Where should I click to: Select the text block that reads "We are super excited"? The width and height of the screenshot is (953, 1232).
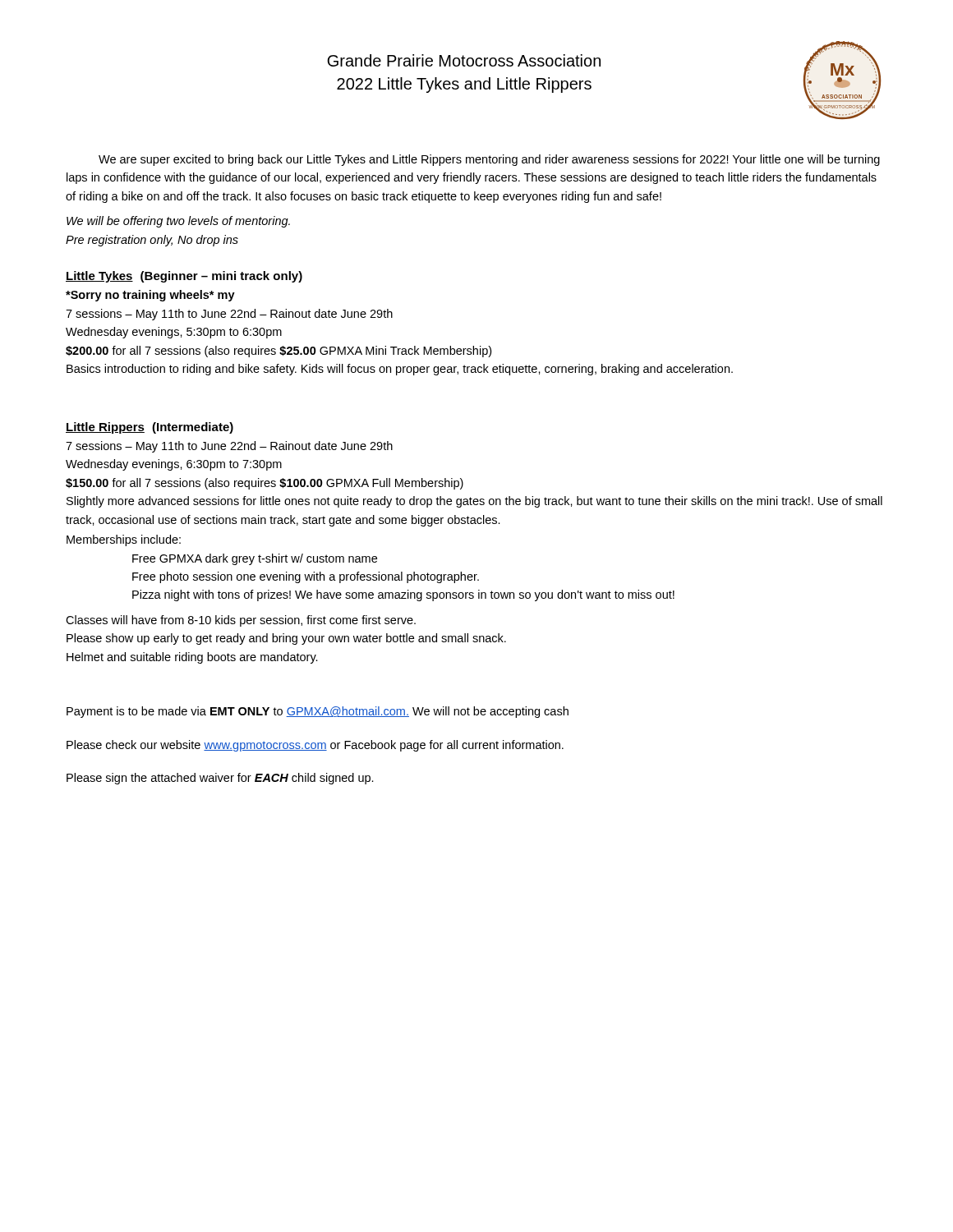point(473,178)
